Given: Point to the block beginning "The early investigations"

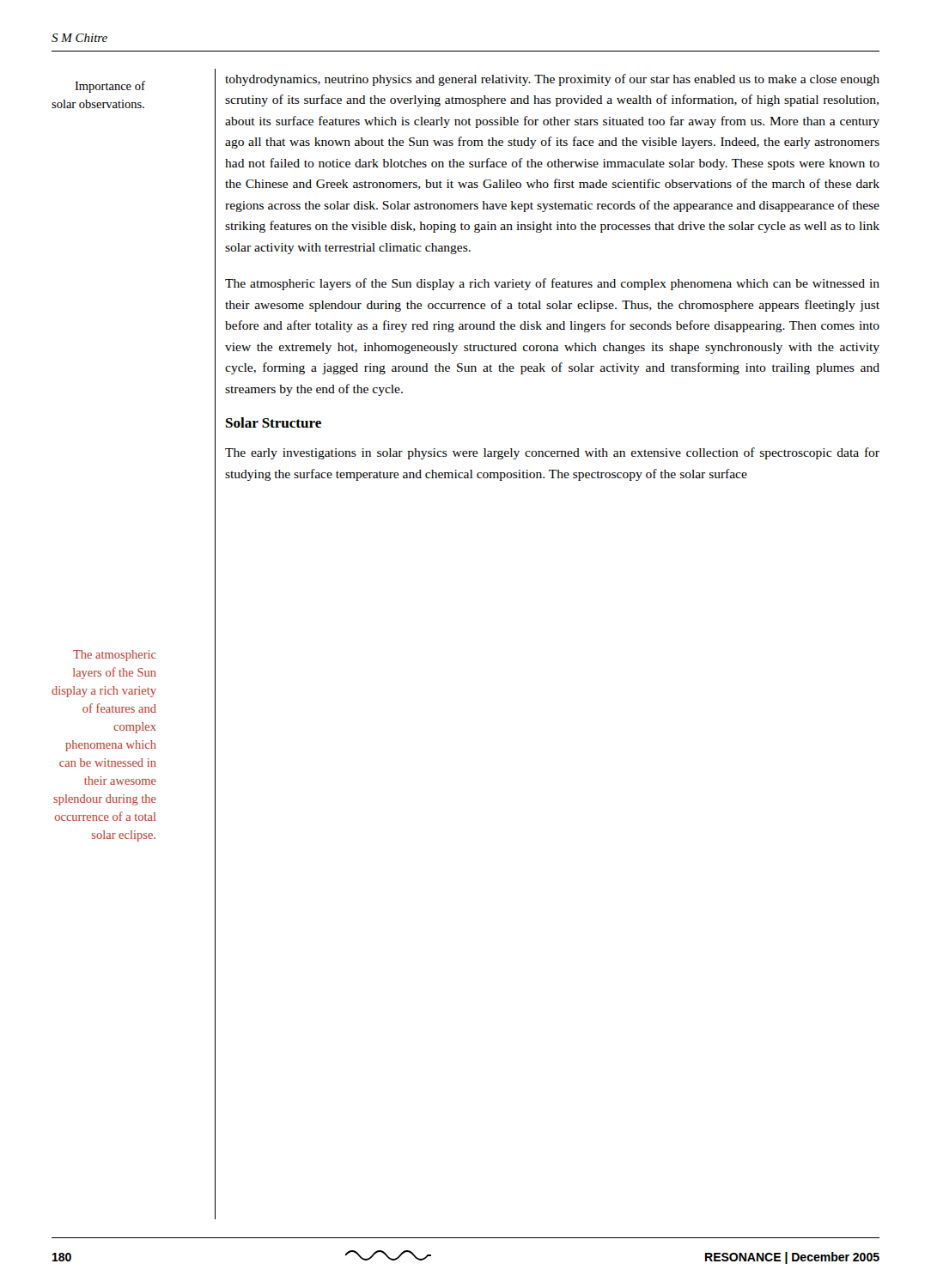Looking at the screenshot, I should [x=552, y=463].
